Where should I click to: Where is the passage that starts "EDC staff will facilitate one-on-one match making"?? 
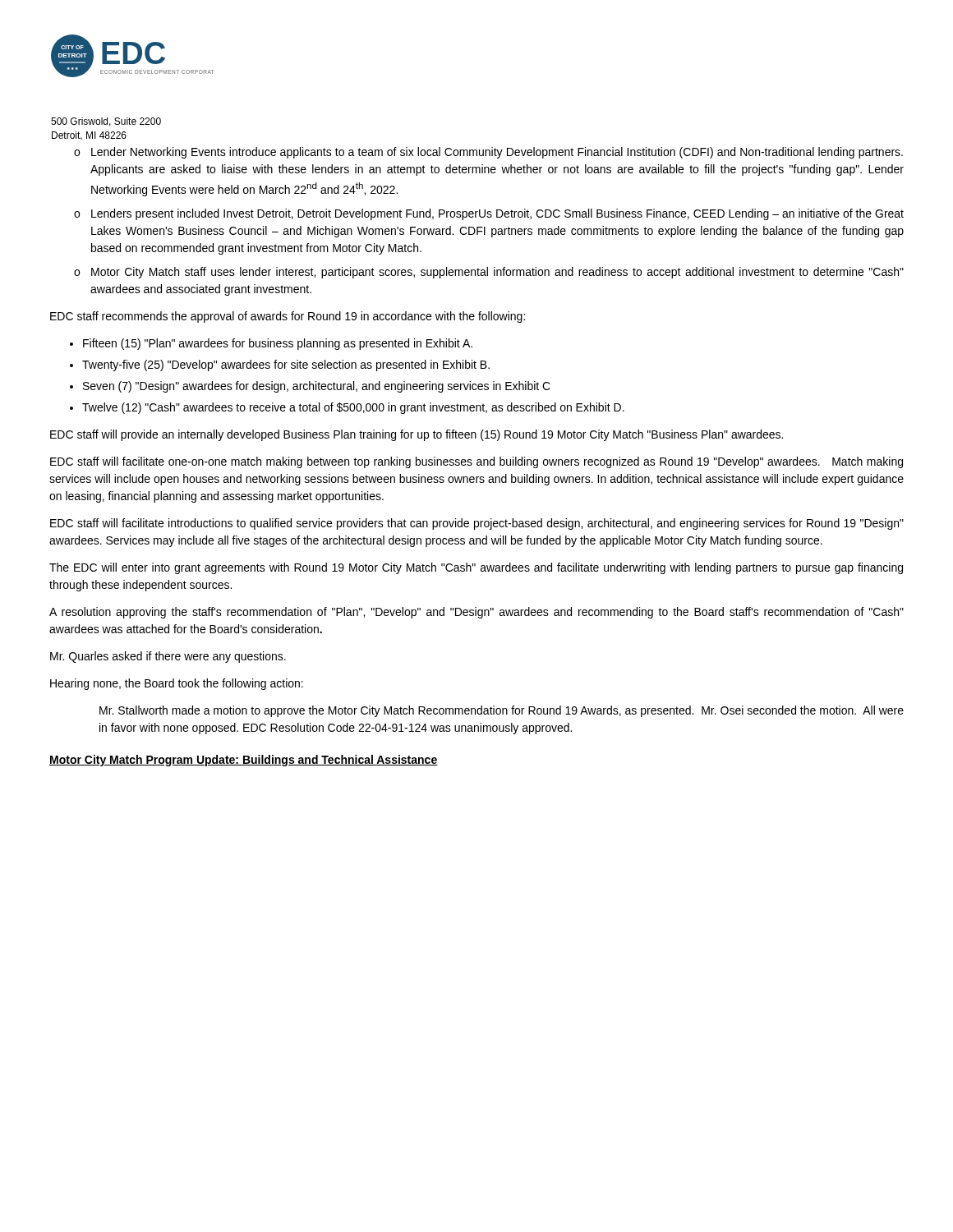click(x=476, y=479)
